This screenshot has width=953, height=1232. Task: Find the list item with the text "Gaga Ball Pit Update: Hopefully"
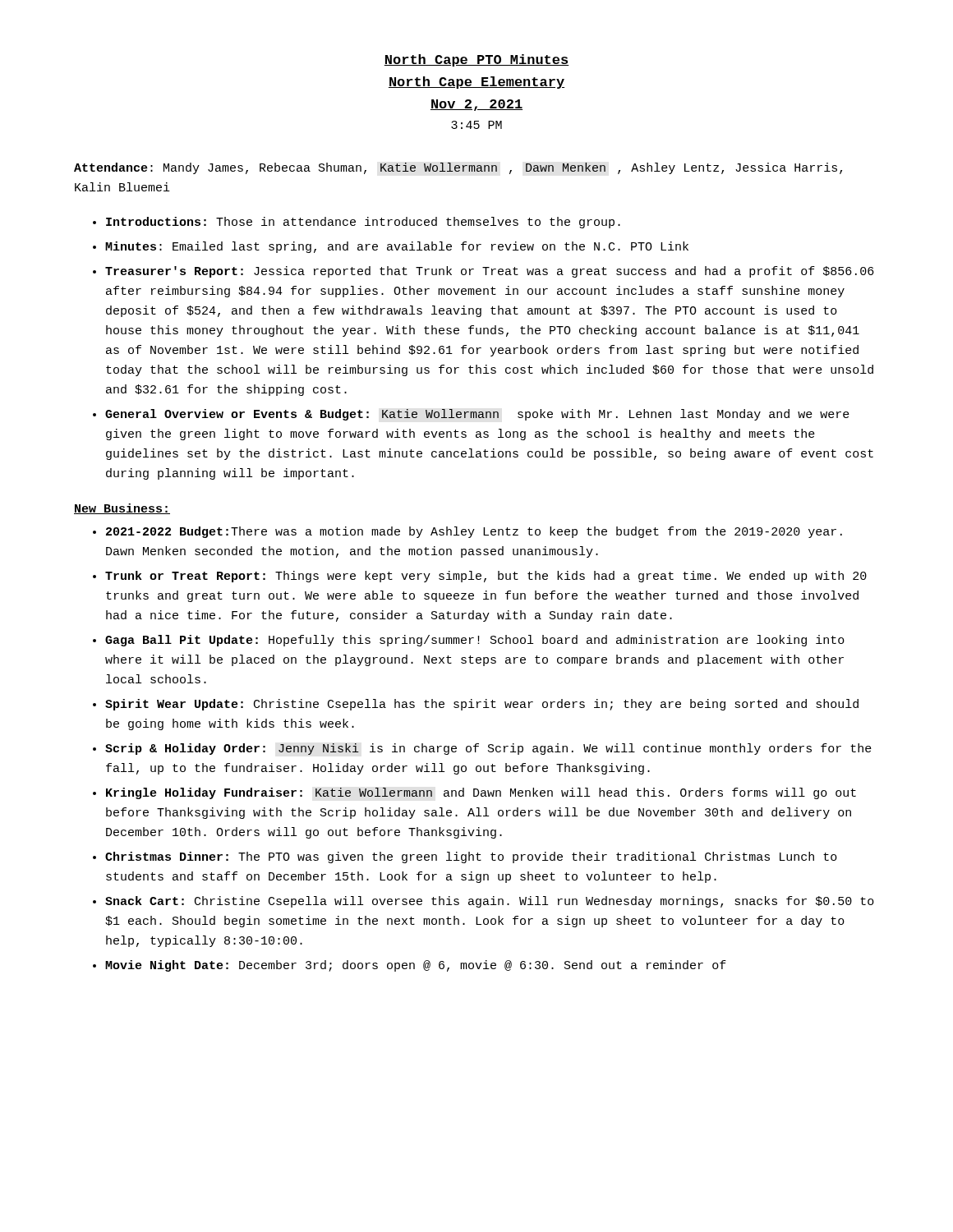(x=475, y=660)
